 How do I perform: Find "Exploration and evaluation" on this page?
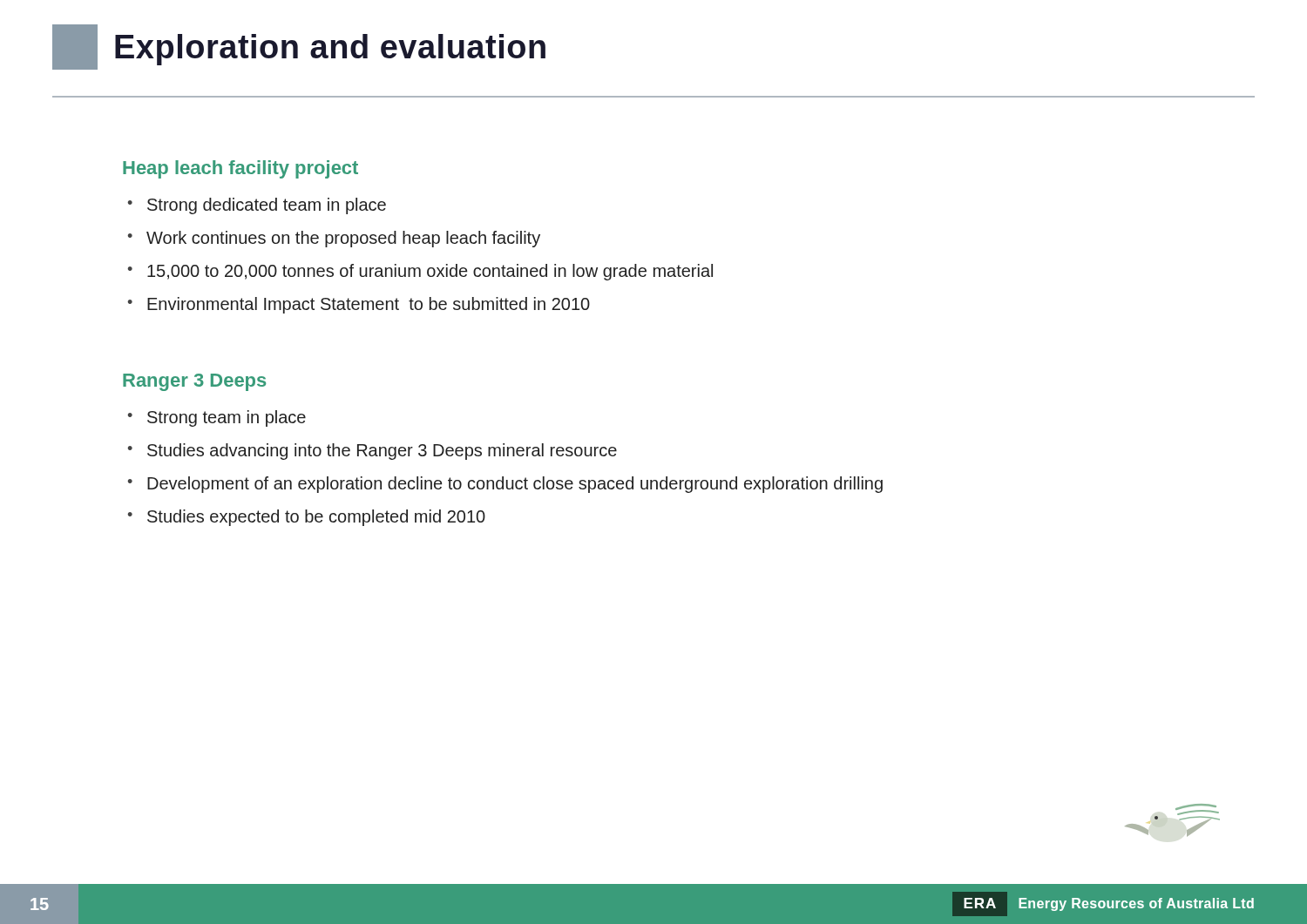[x=300, y=47]
